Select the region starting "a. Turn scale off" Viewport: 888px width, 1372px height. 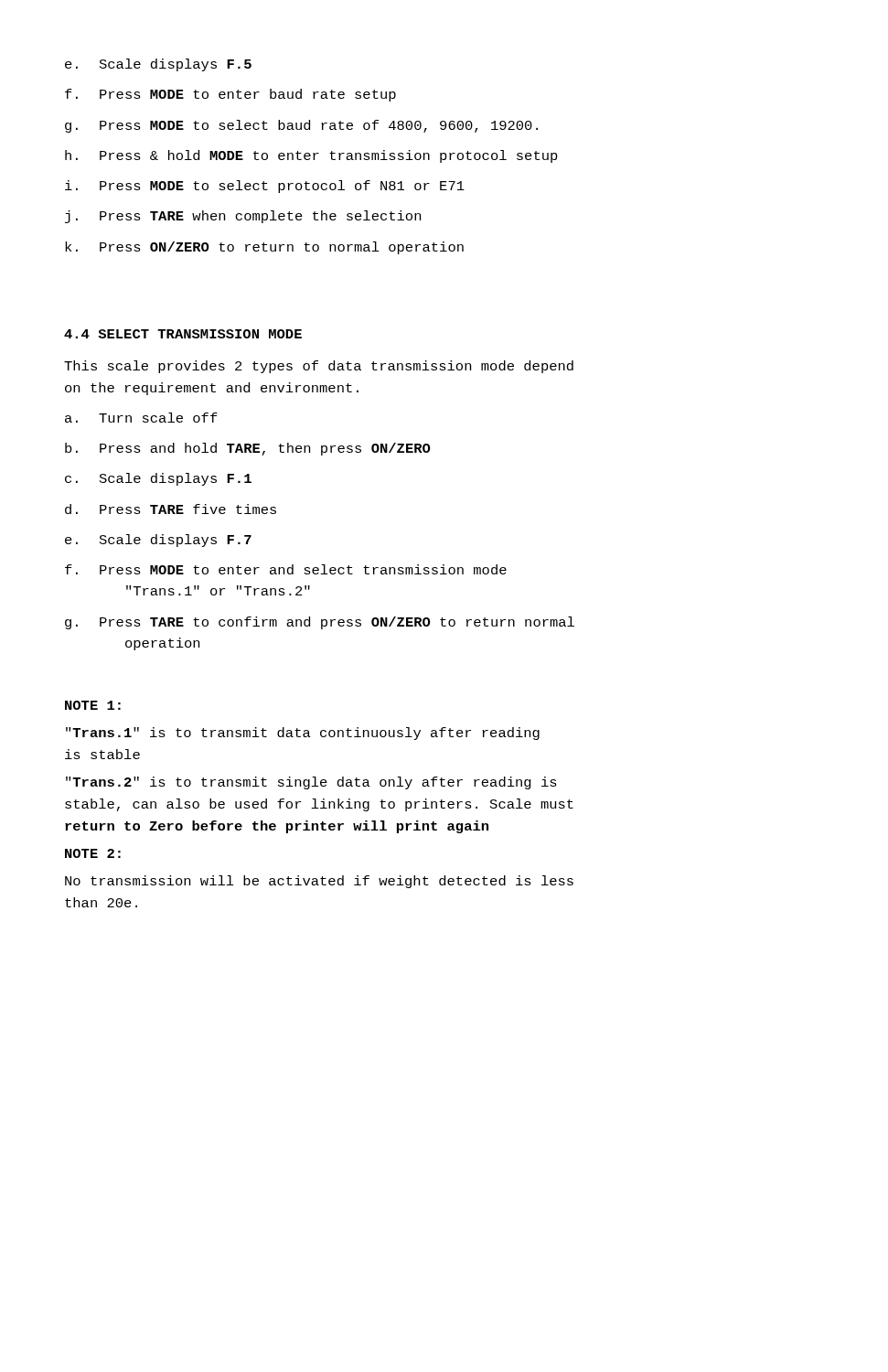[141, 418]
